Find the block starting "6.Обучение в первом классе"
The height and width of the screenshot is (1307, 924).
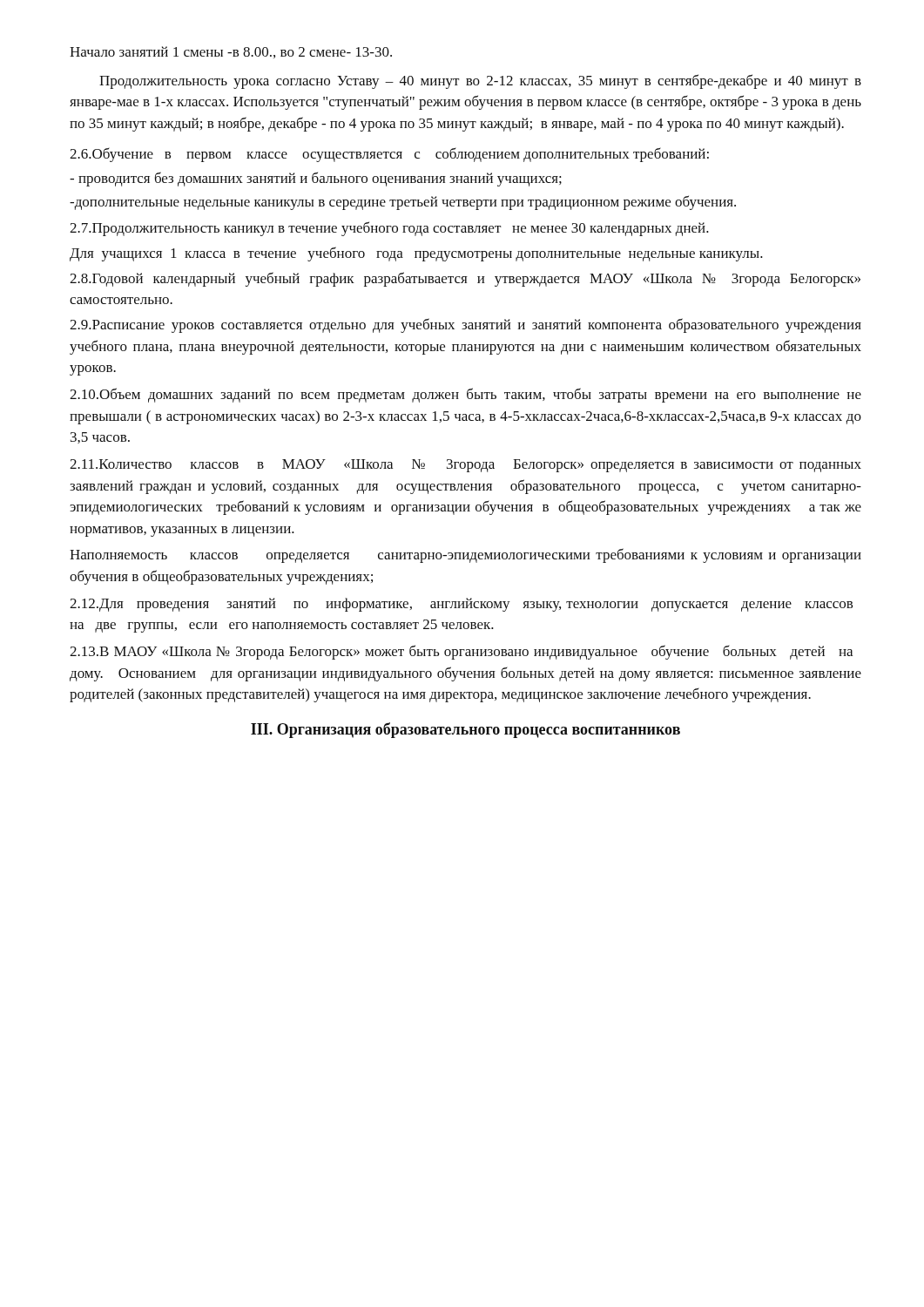coord(390,153)
